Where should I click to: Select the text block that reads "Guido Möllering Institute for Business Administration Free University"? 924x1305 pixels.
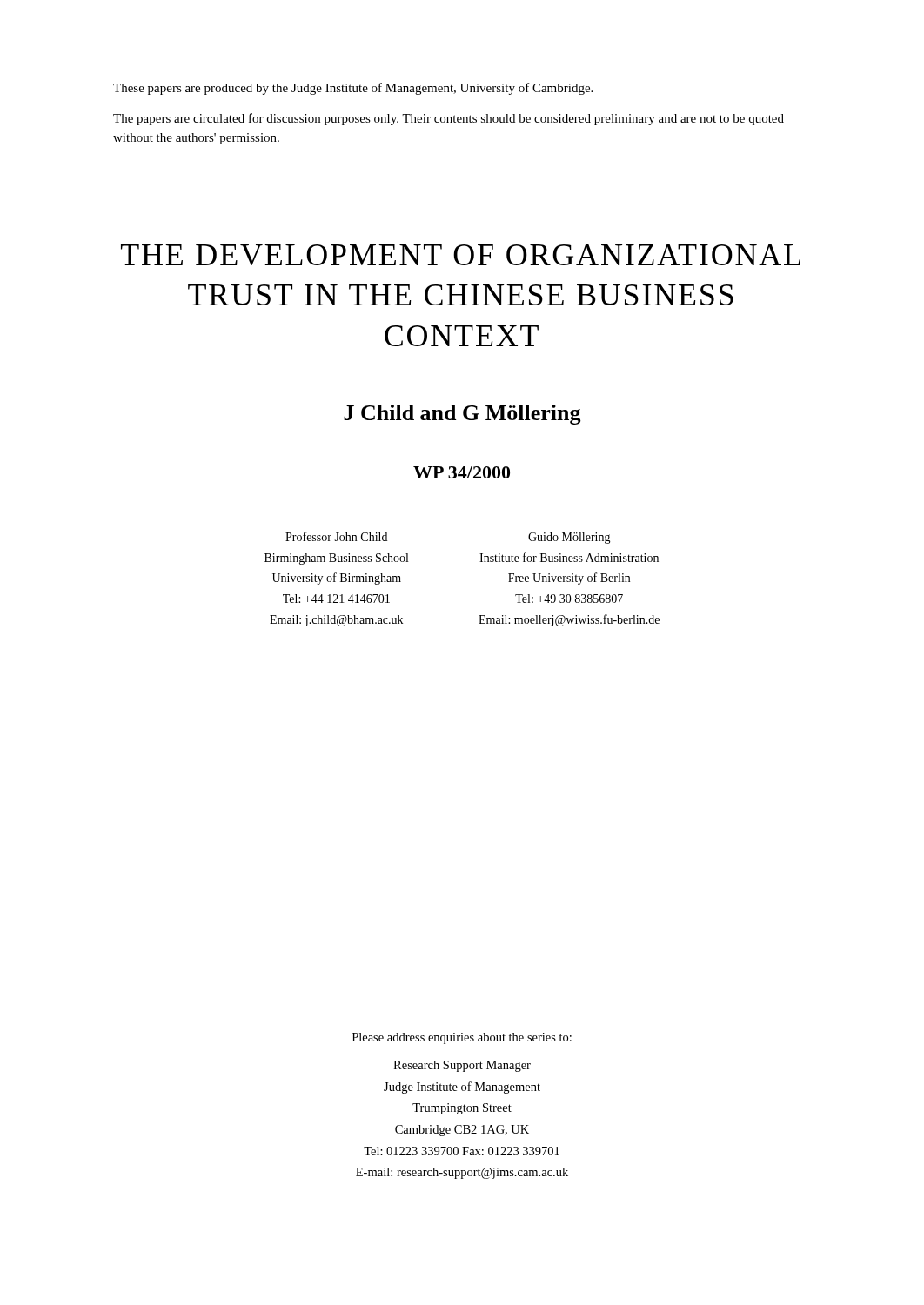pos(569,579)
